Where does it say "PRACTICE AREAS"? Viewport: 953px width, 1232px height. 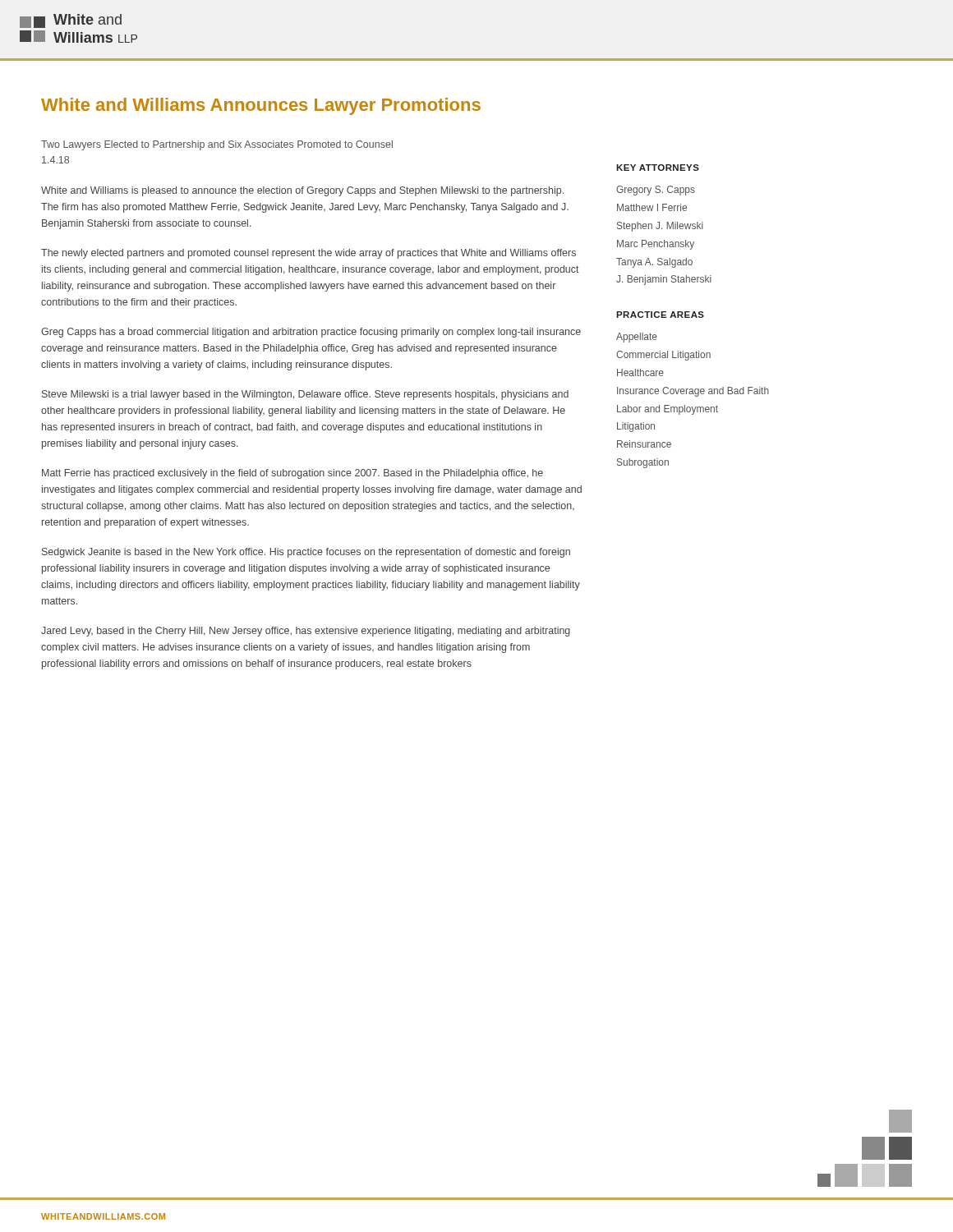point(660,315)
